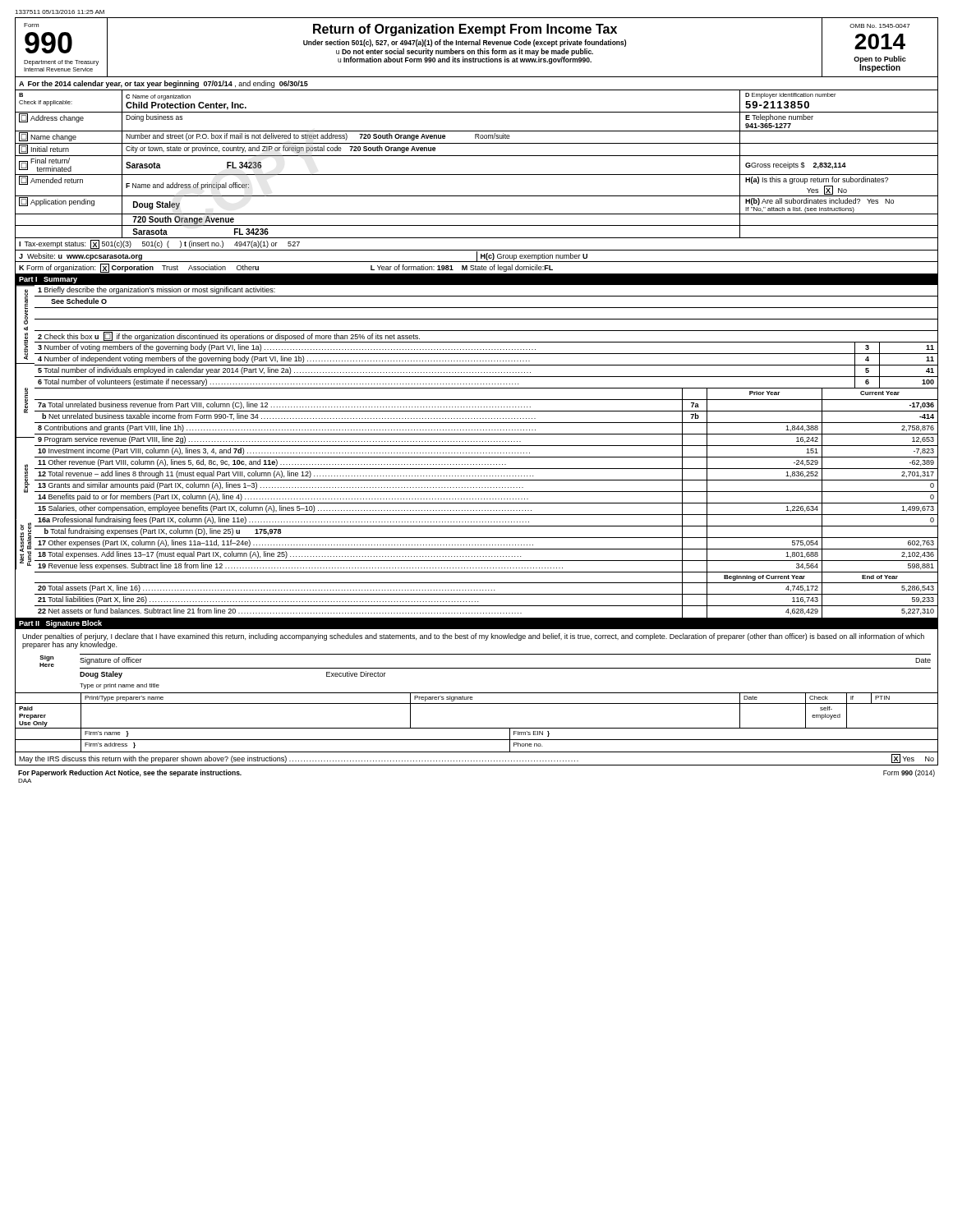Select the text block containing "2 Check this"
953x1232 pixels.
[229, 336]
